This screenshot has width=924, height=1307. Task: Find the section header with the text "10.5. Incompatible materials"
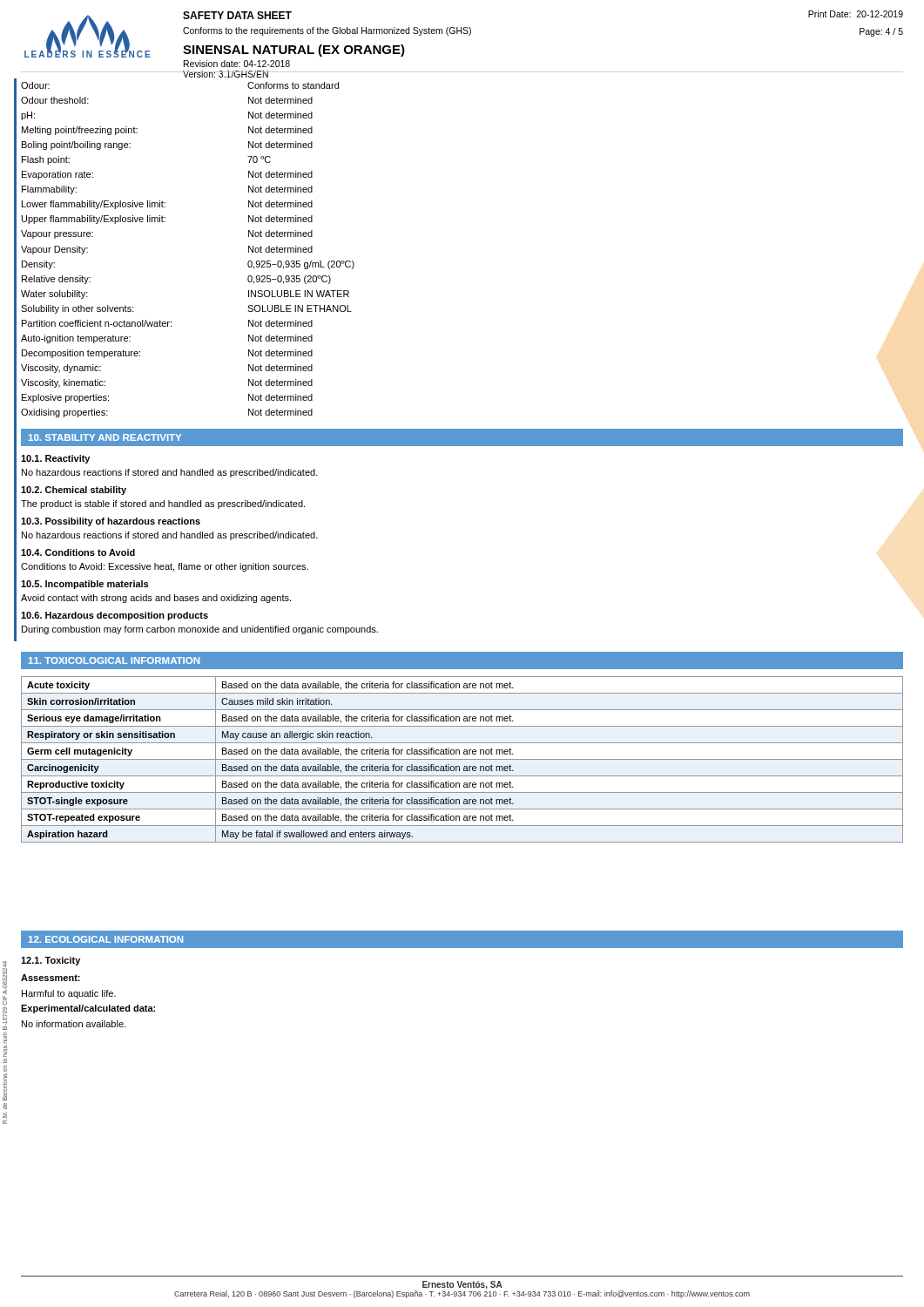pos(85,584)
